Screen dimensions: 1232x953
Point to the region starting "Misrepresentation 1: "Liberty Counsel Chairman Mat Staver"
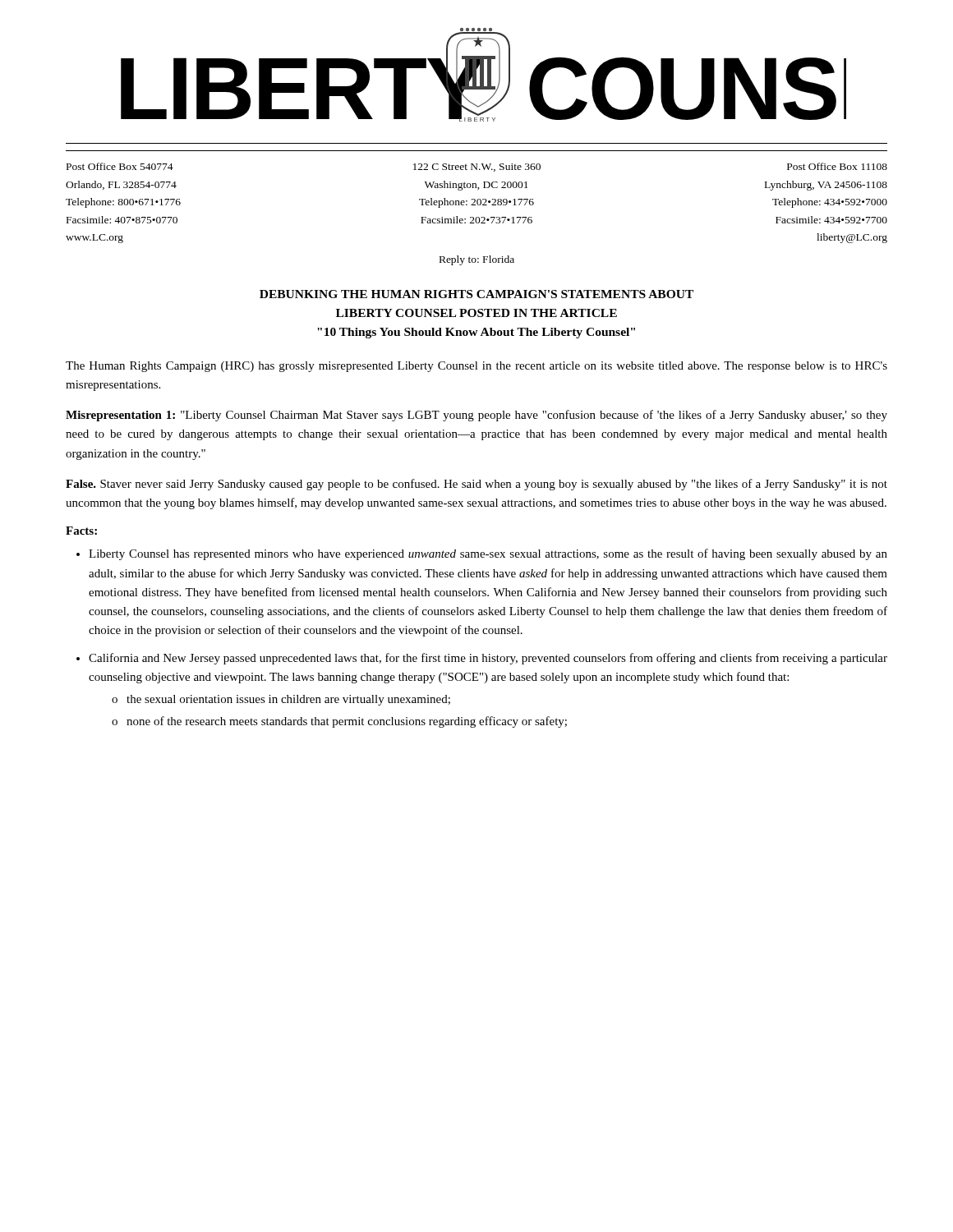[x=476, y=434]
